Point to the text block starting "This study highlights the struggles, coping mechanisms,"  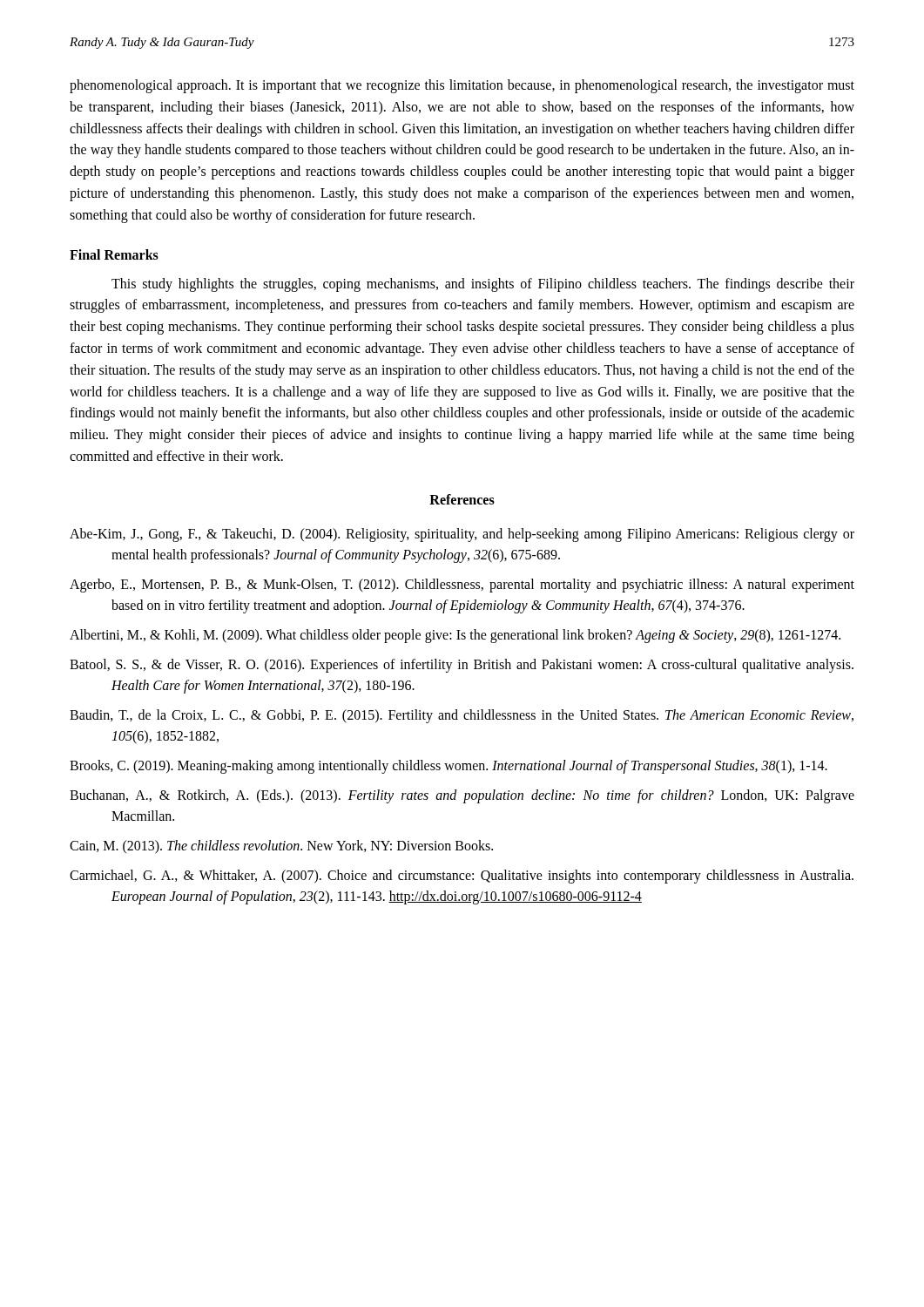462,370
